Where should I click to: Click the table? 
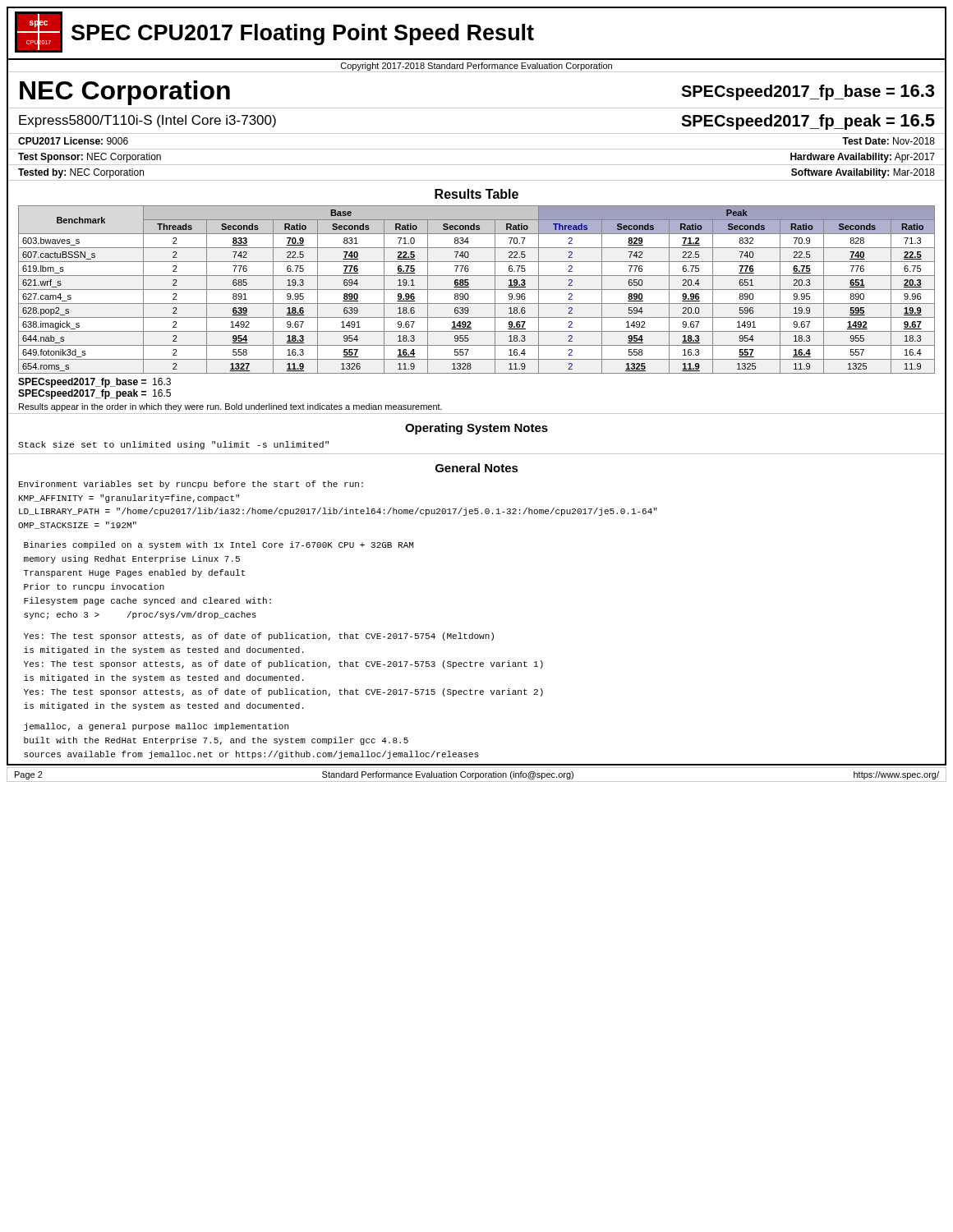[476, 290]
